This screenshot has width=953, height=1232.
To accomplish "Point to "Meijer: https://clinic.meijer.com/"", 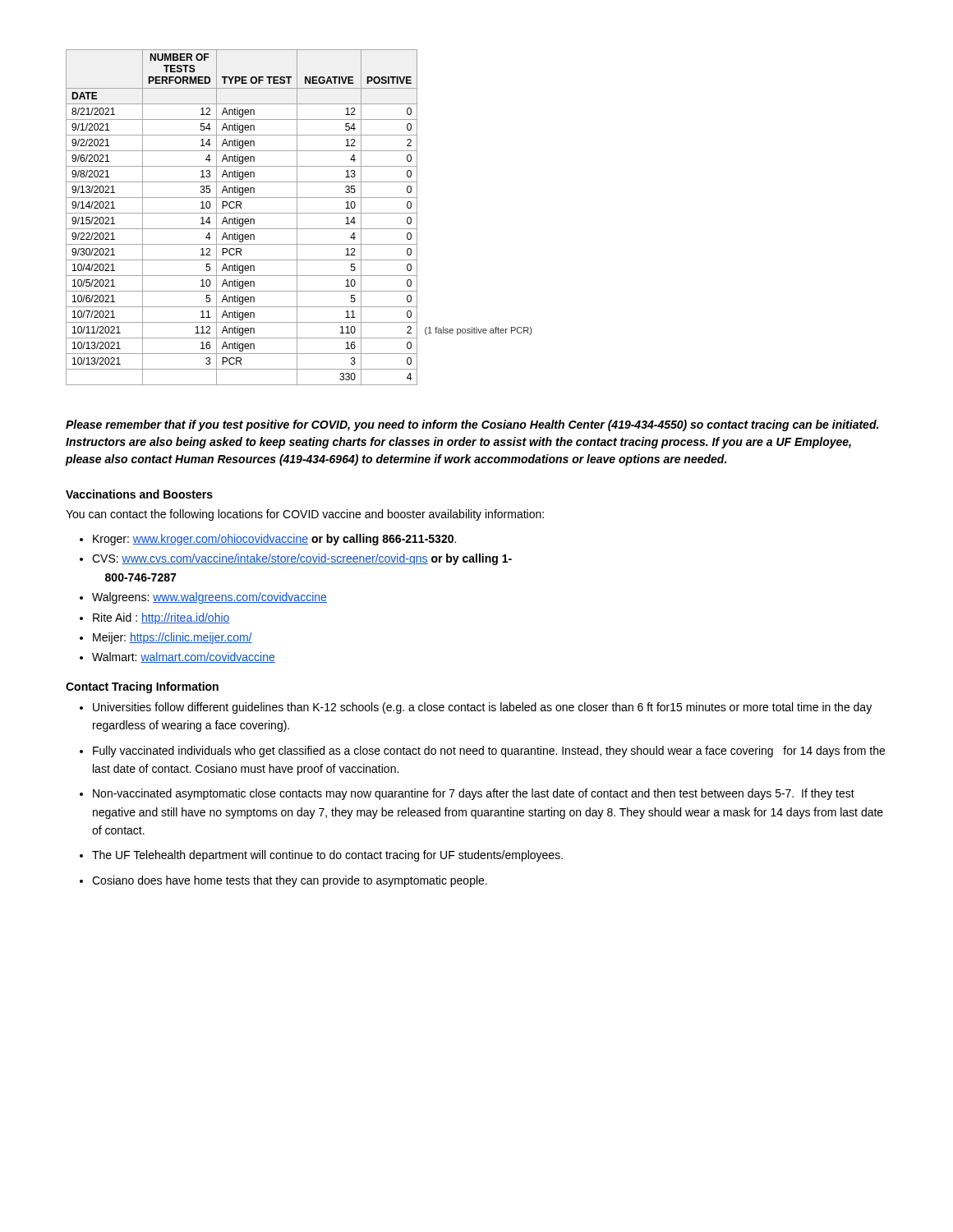I will tap(172, 637).
